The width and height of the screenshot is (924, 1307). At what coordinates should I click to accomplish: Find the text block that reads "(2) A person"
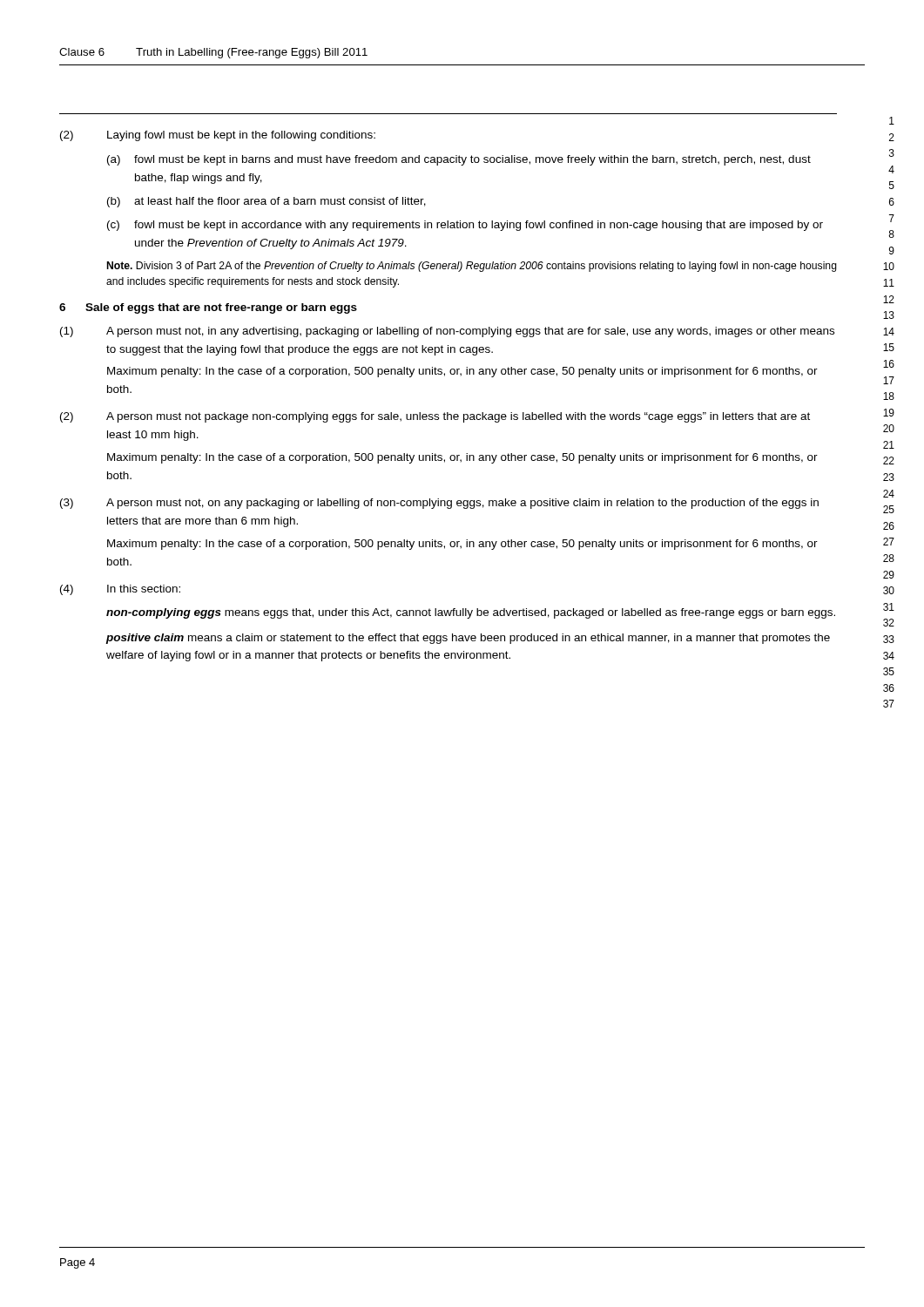pyautogui.click(x=448, y=426)
